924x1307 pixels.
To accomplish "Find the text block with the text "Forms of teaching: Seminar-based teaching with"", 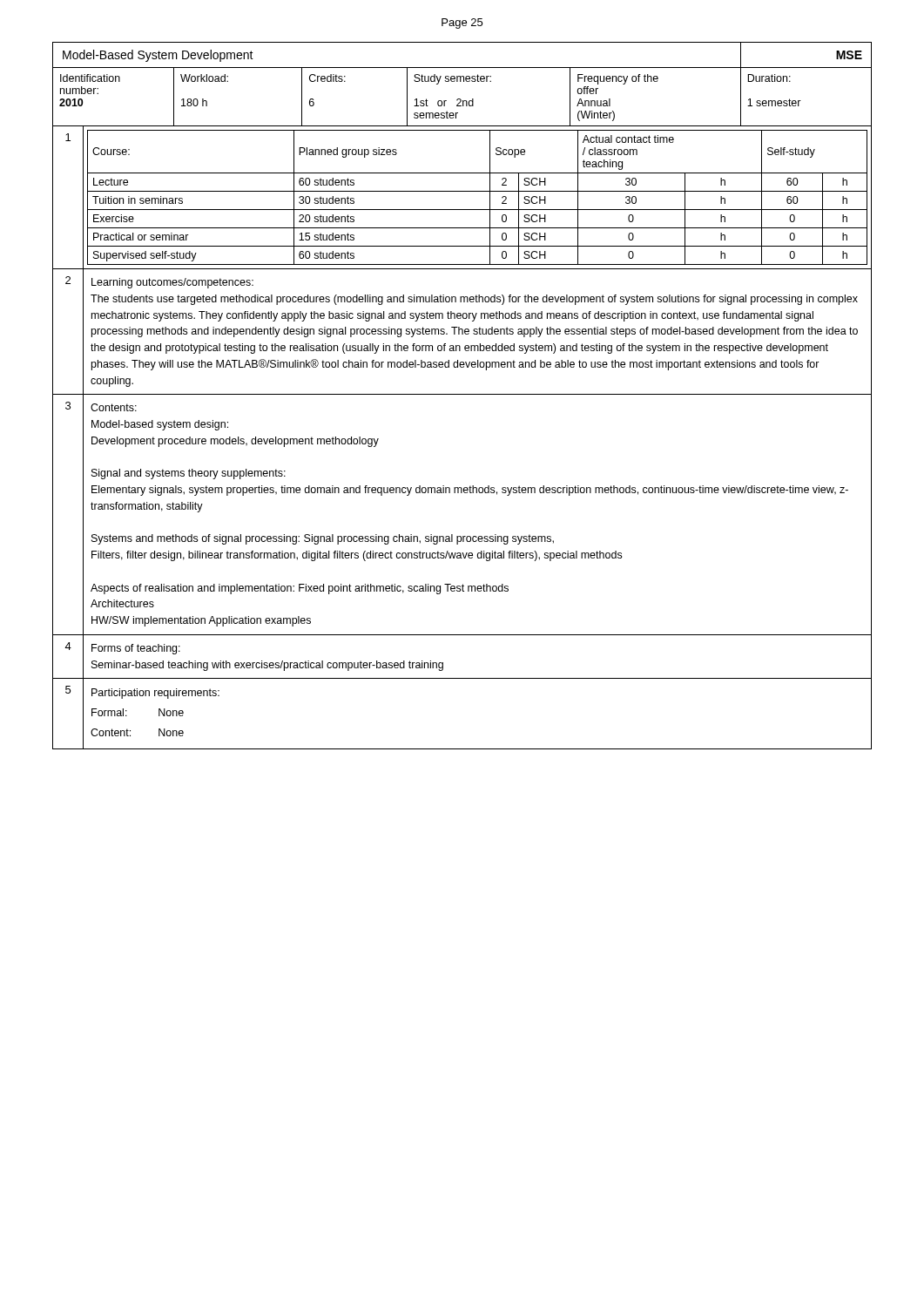I will (267, 656).
